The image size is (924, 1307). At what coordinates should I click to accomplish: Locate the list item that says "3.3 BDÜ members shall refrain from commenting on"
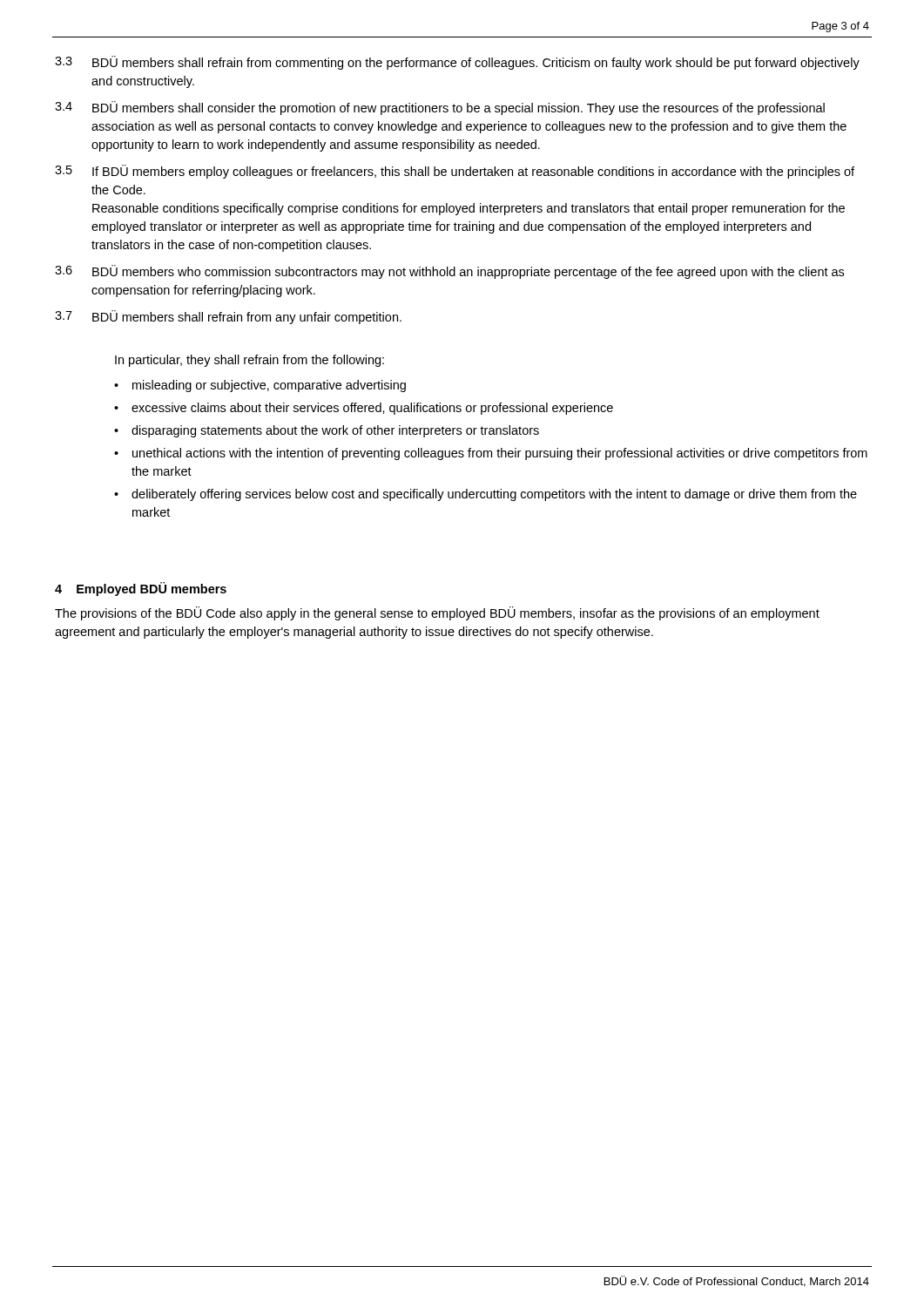coord(462,72)
